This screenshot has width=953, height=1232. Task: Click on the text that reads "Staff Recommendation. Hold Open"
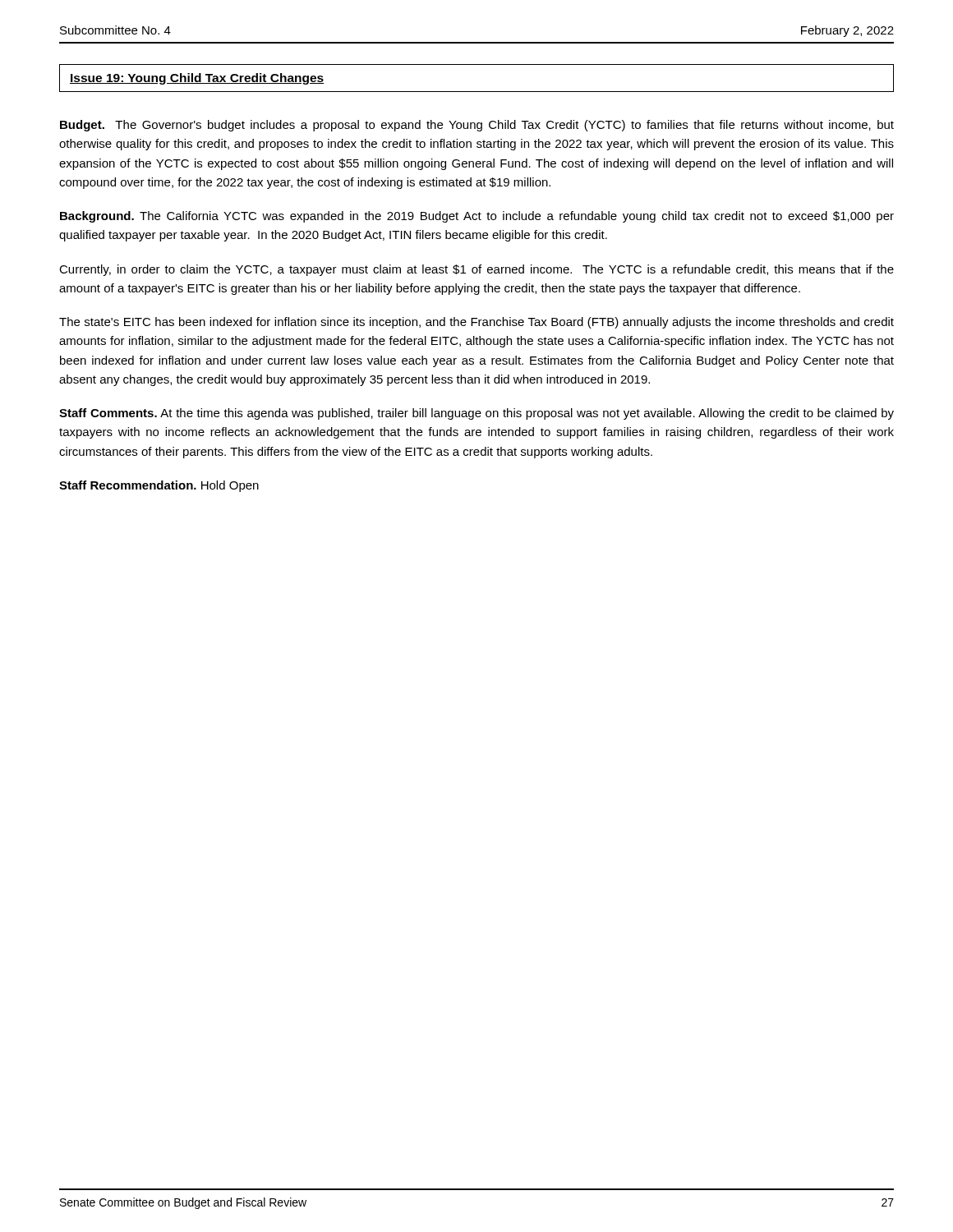coord(159,485)
